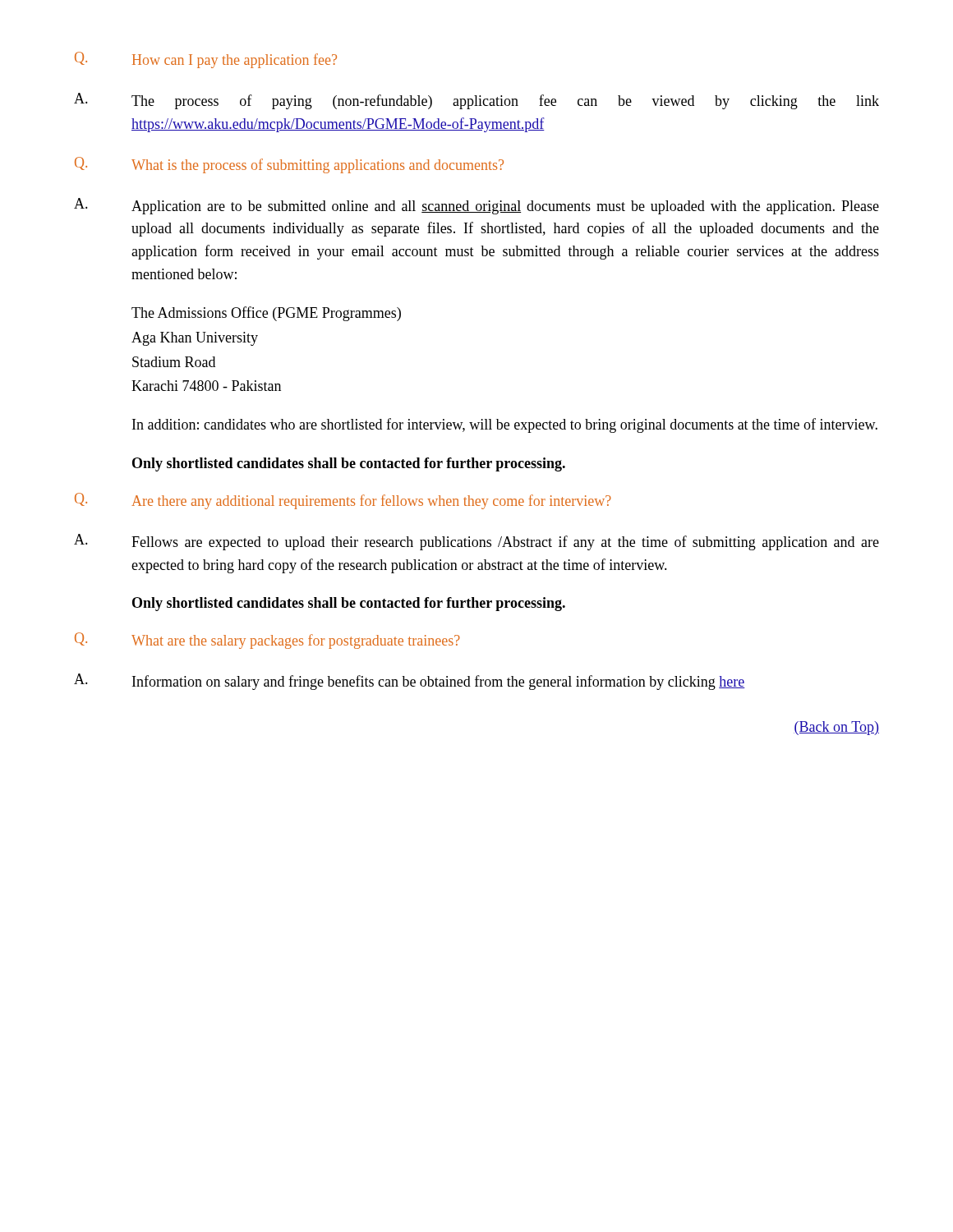Select the list item with the text "A. The process of paying (non-refundable) application"
This screenshot has width=953, height=1232.
pyautogui.click(x=476, y=113)
